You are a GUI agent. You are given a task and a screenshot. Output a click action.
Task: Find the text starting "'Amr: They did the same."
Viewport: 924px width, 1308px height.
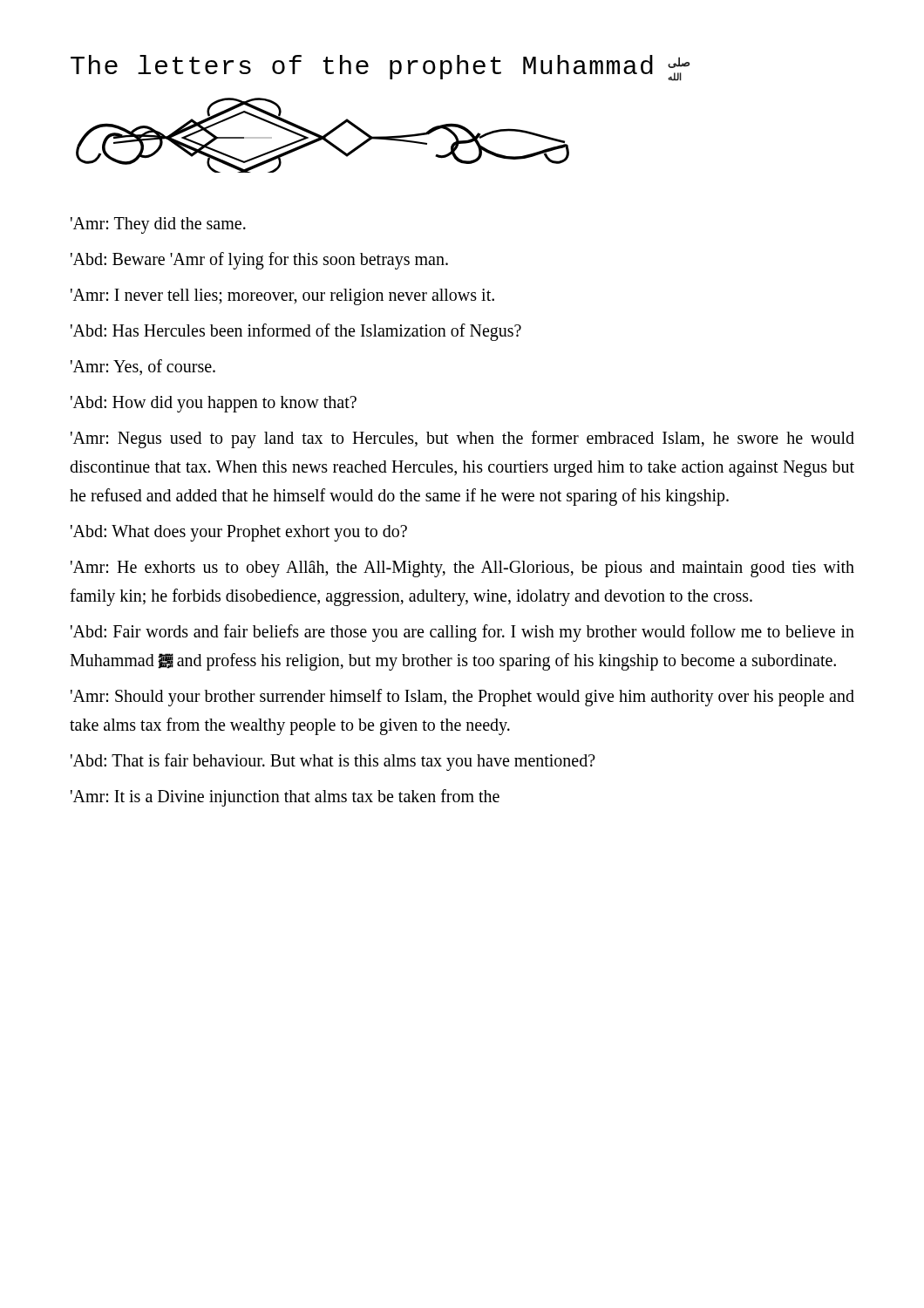158,223
